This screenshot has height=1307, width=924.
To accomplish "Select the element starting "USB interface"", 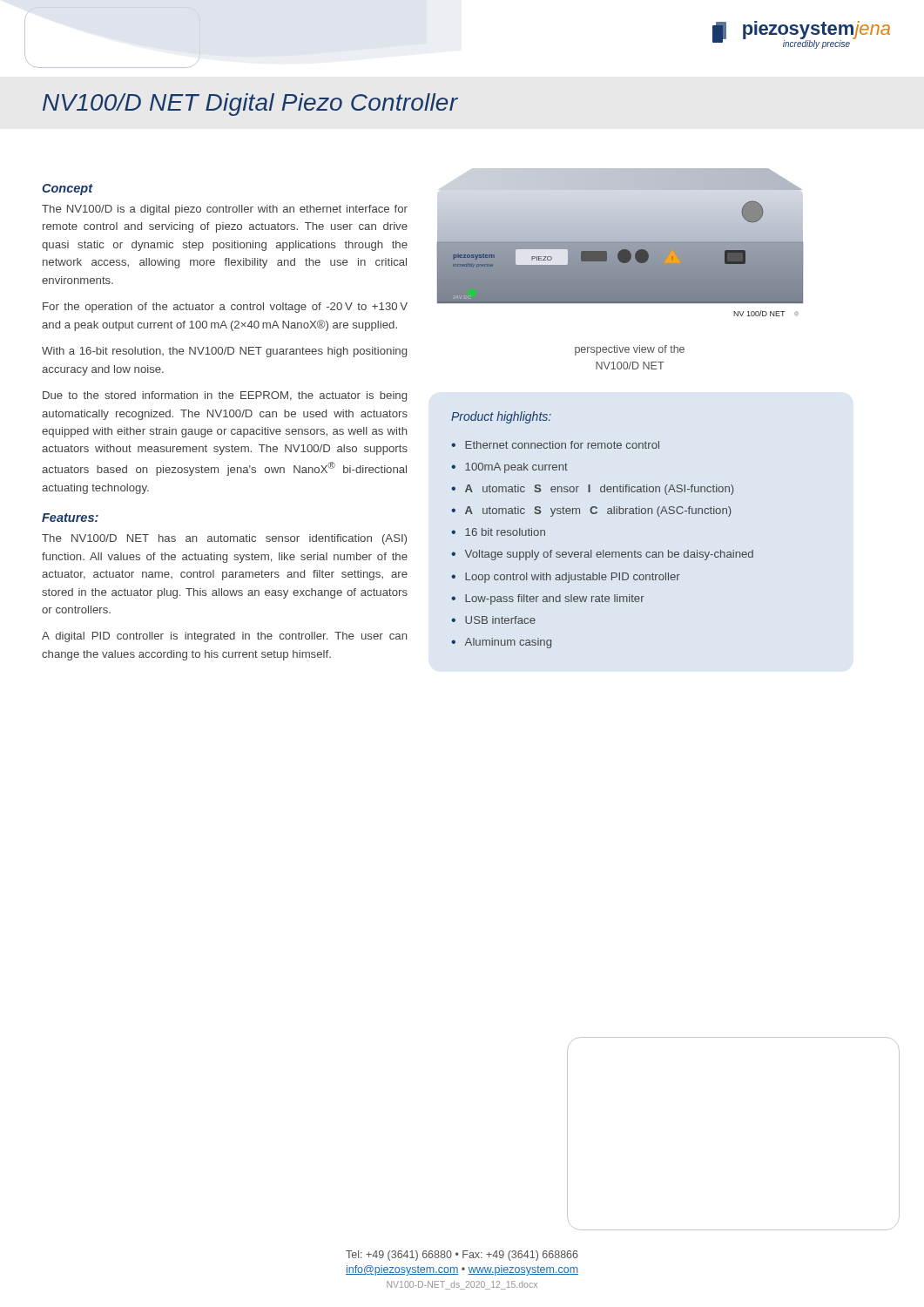I will point(500,620).
